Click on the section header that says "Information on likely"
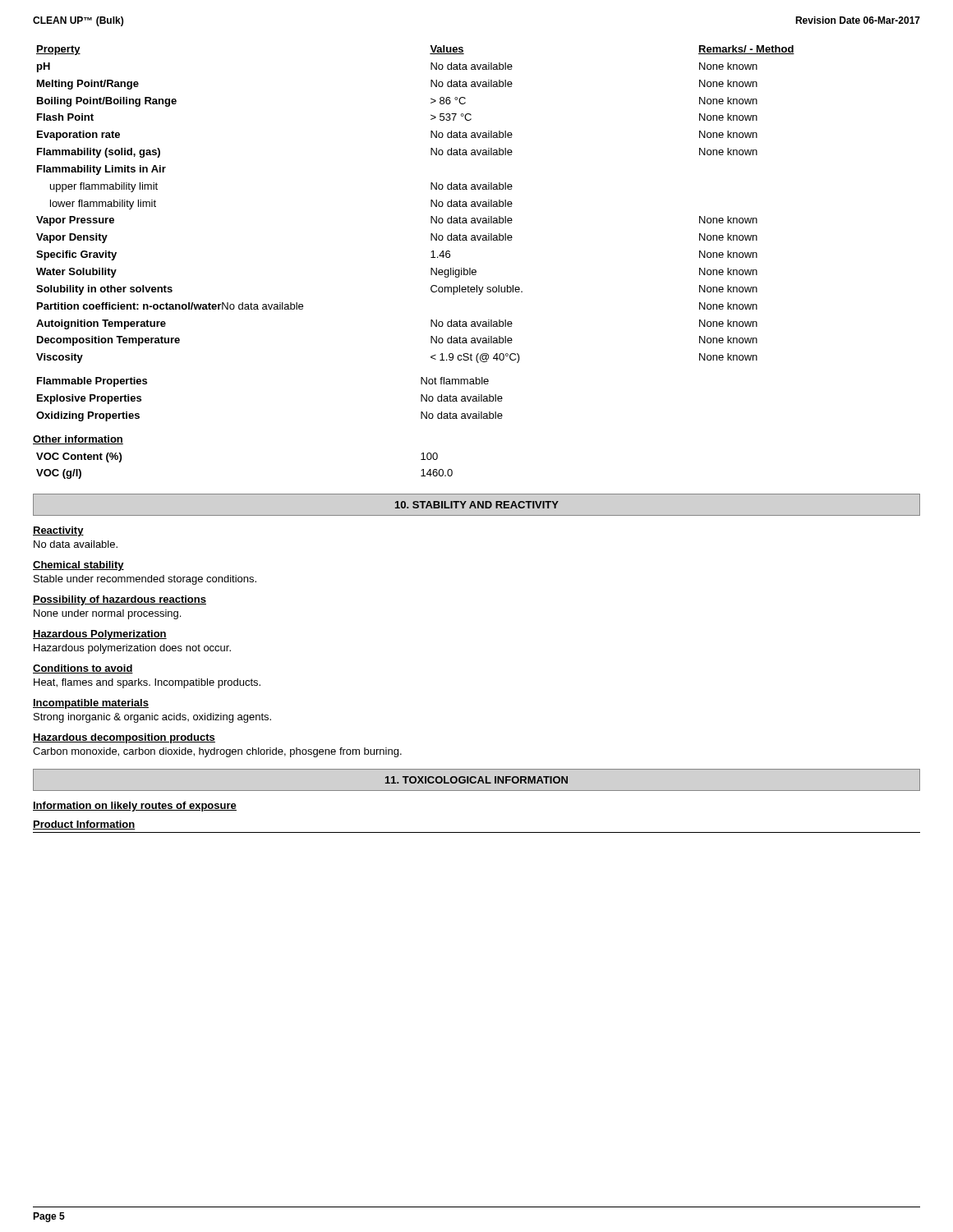Image resolution: width=953 pixels, height=1232 pixels. 135,805
